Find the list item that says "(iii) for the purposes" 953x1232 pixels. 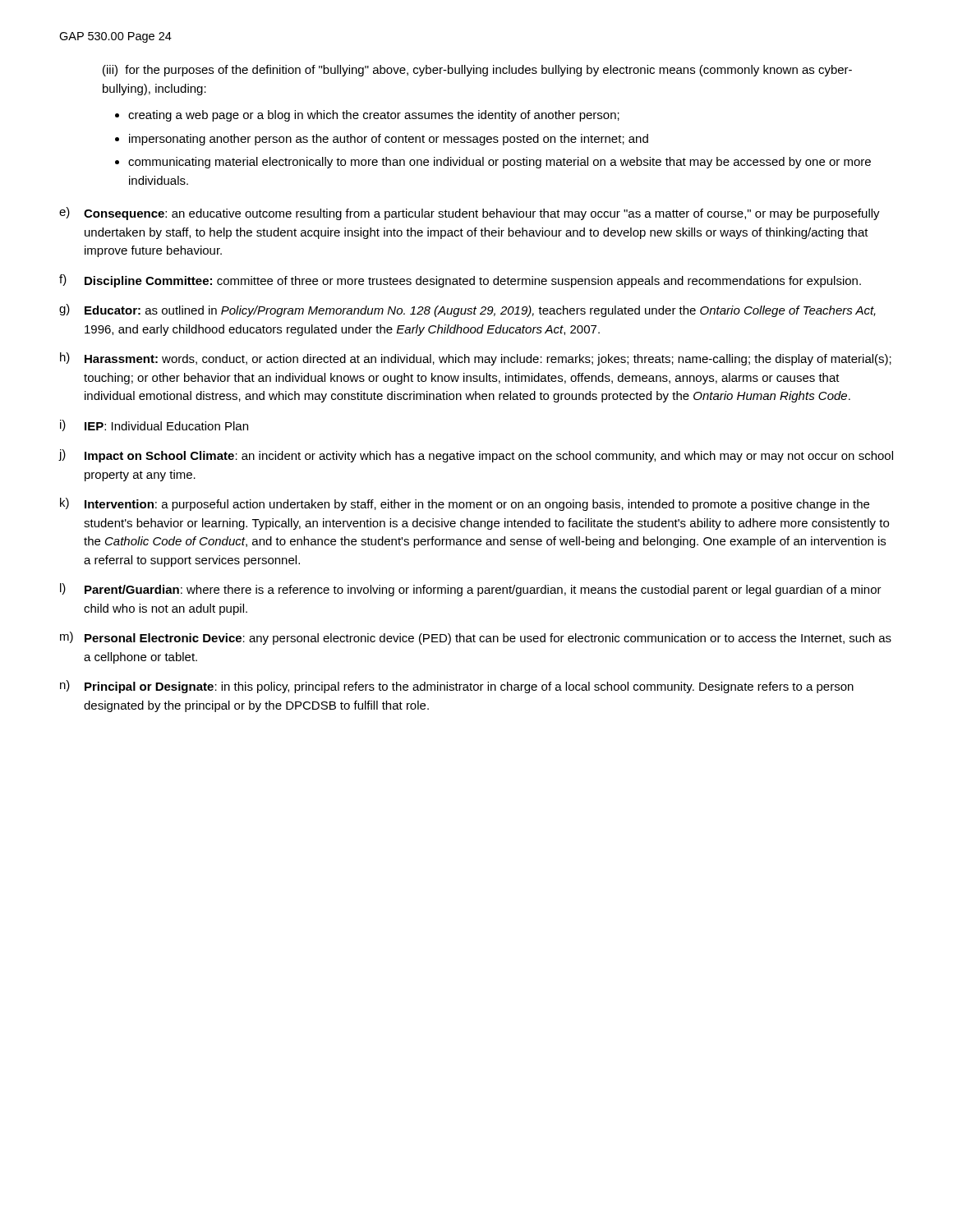[x=498, y=125]
